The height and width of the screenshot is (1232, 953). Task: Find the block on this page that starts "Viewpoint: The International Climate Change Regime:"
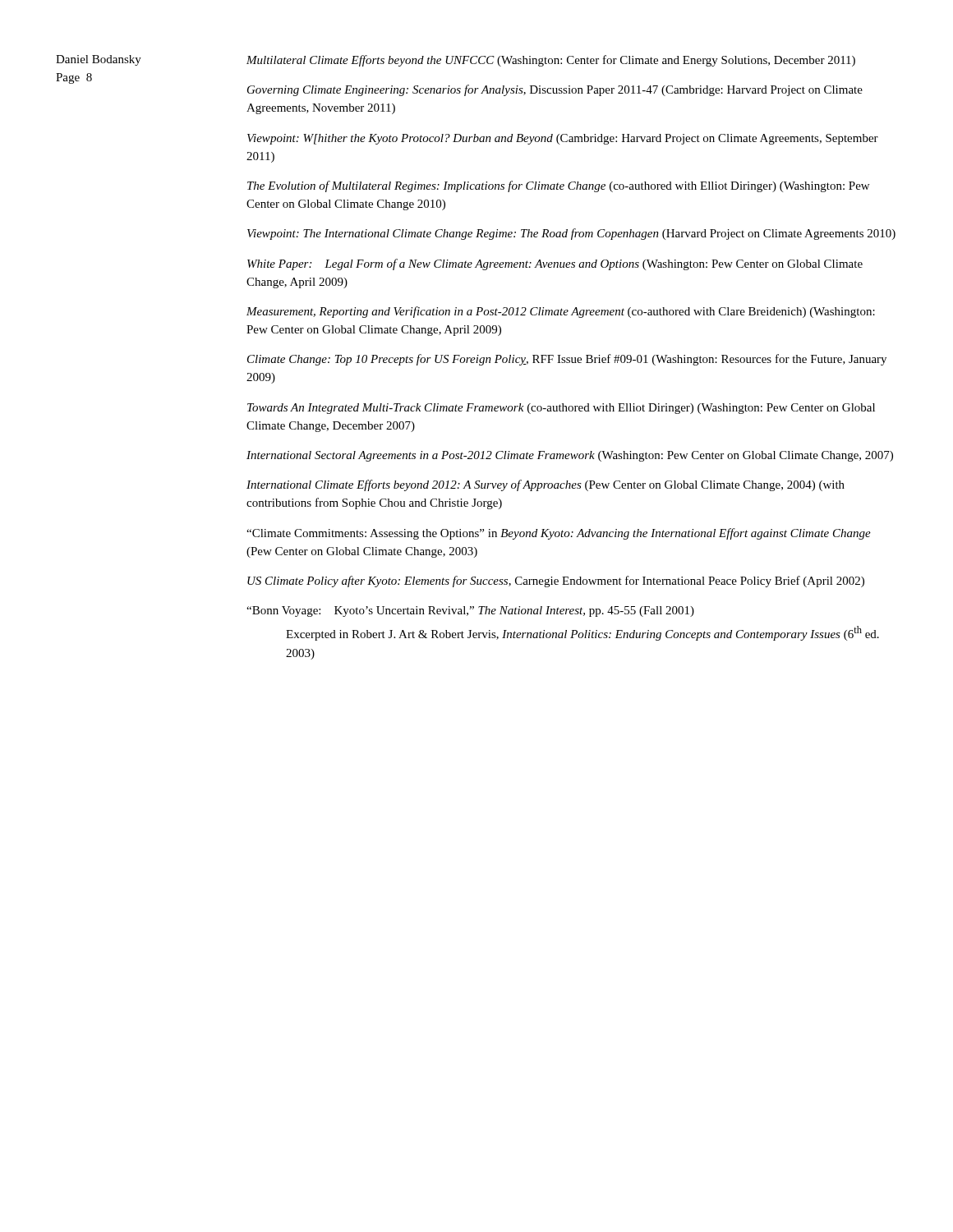tap(571, 234)
